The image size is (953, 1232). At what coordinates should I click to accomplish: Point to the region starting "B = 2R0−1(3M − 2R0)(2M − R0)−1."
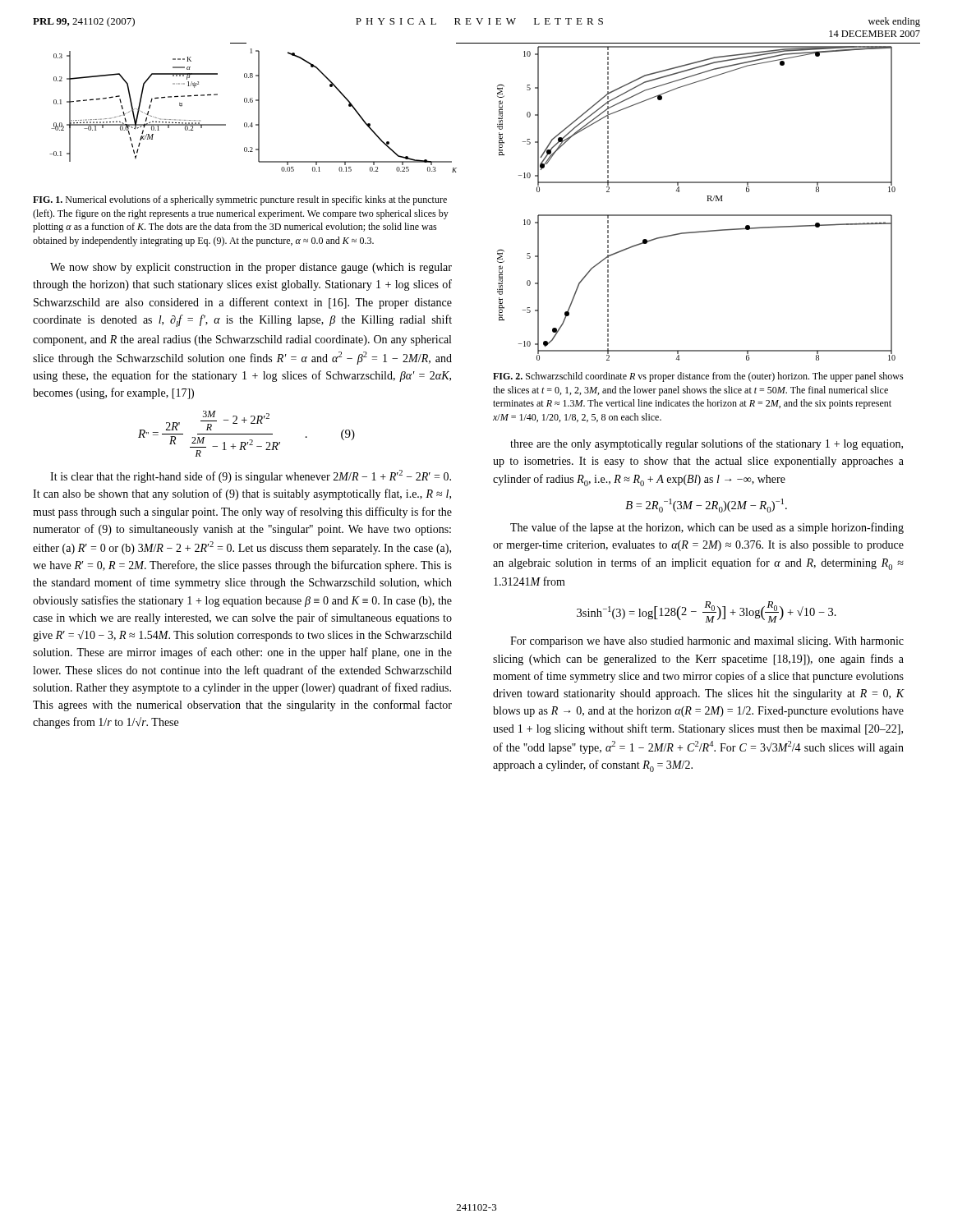pyautogui.click(x=707, y=505)
